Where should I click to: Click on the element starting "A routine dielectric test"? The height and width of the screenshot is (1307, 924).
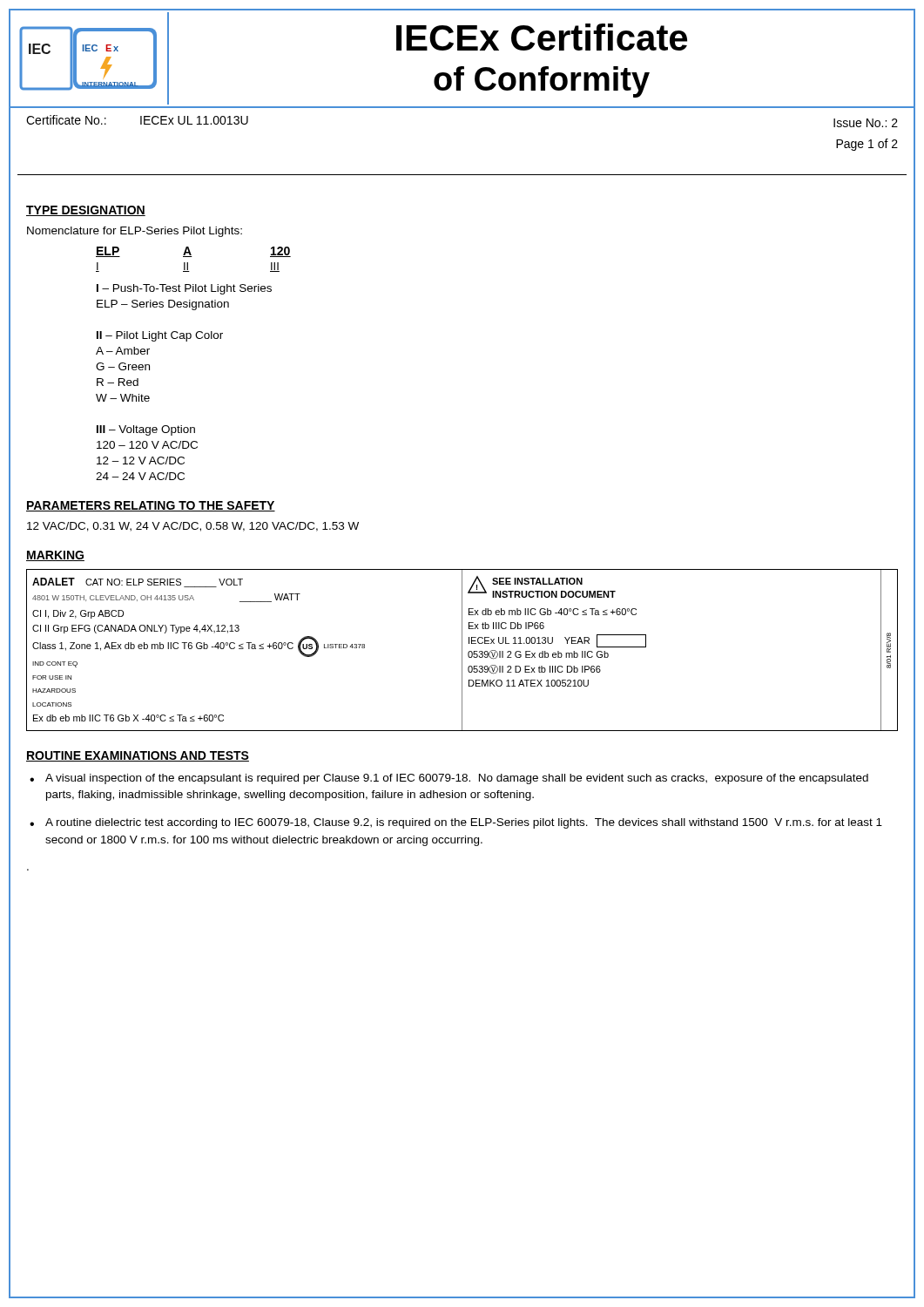click(464, 831)
